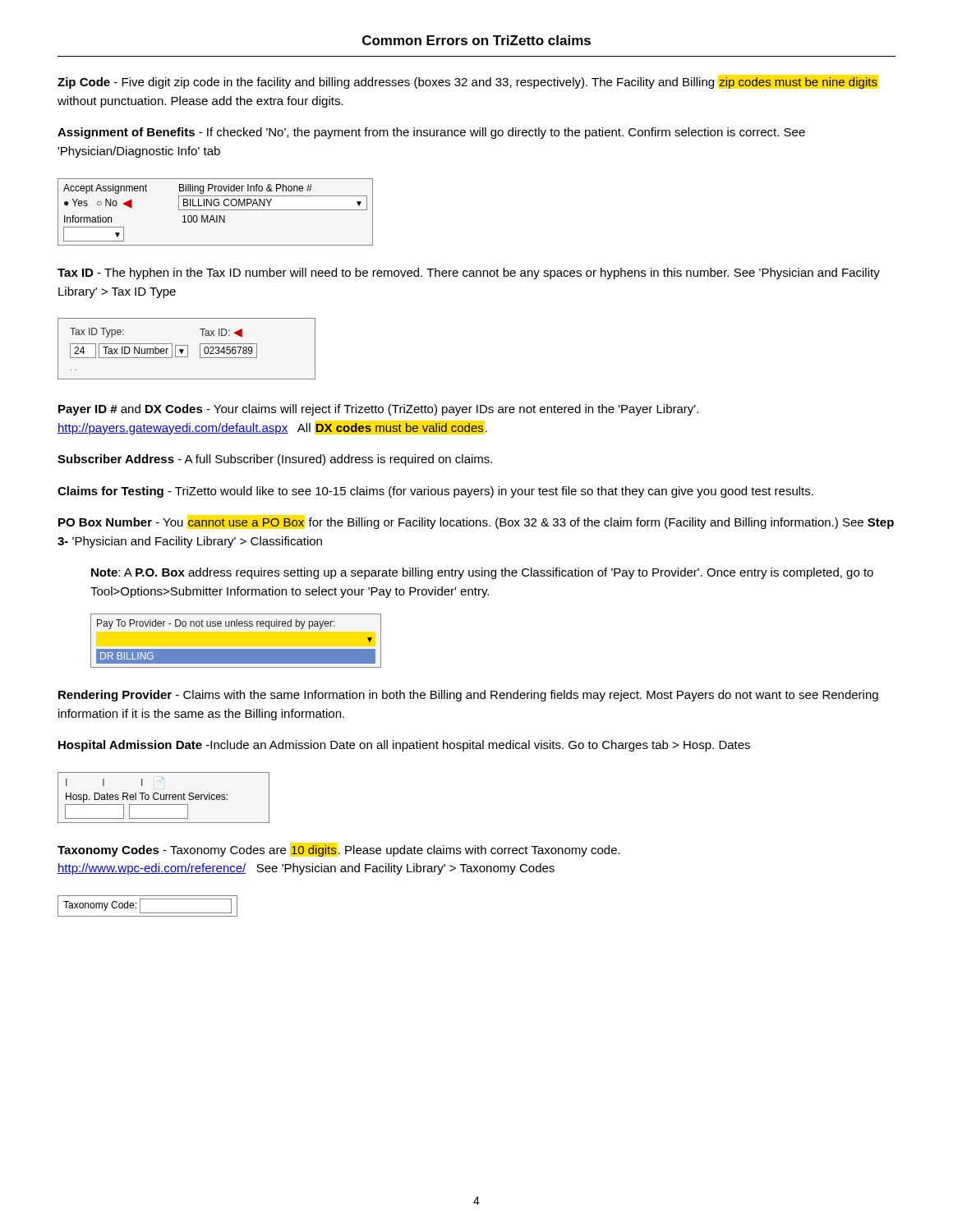The height and width of the screenshot is (1232, 953).
Task: Select the passage starting "Note: A P.O. Box address requires"
Action: 493,582
